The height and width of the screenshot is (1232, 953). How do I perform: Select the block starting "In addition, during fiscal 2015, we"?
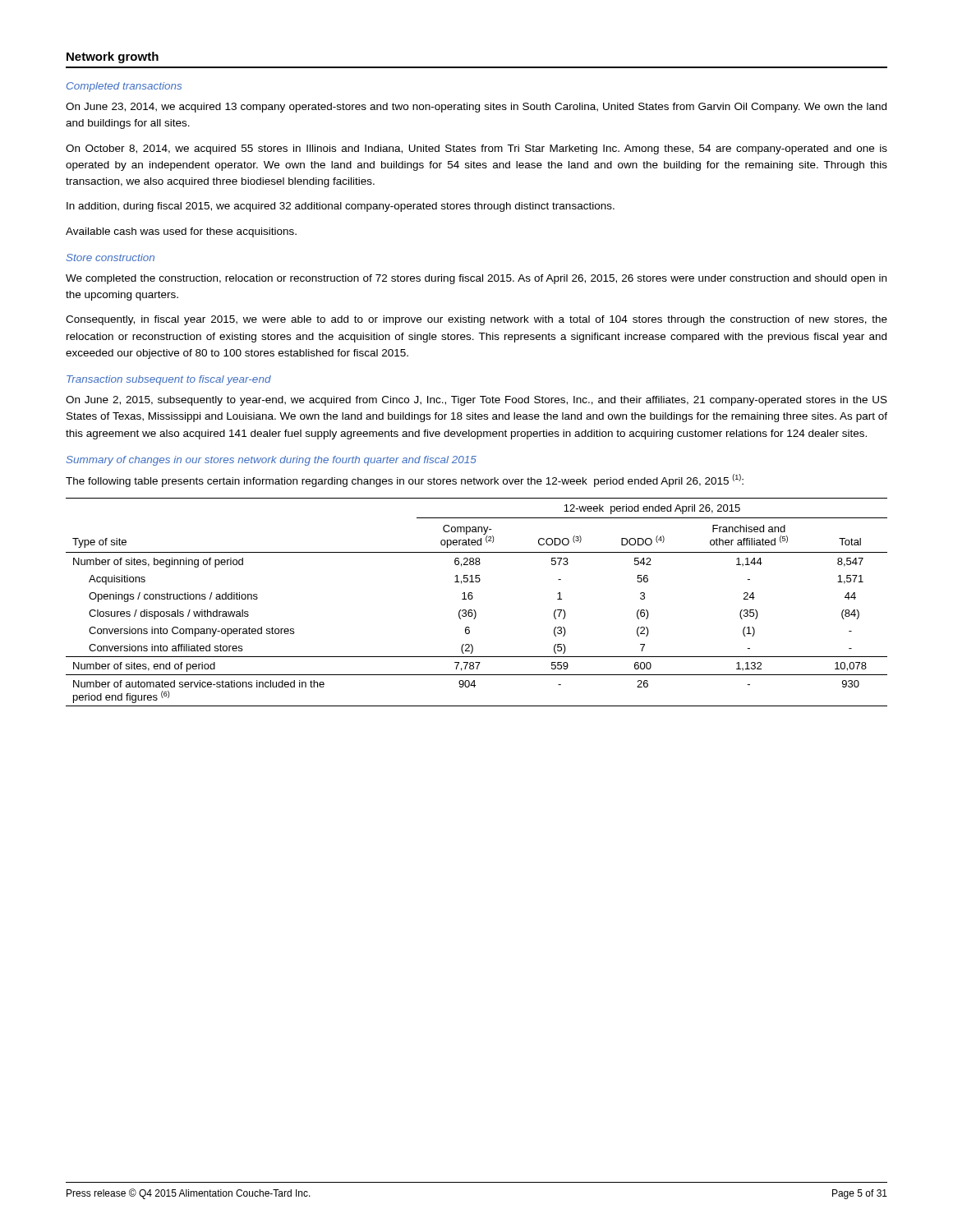340,206
